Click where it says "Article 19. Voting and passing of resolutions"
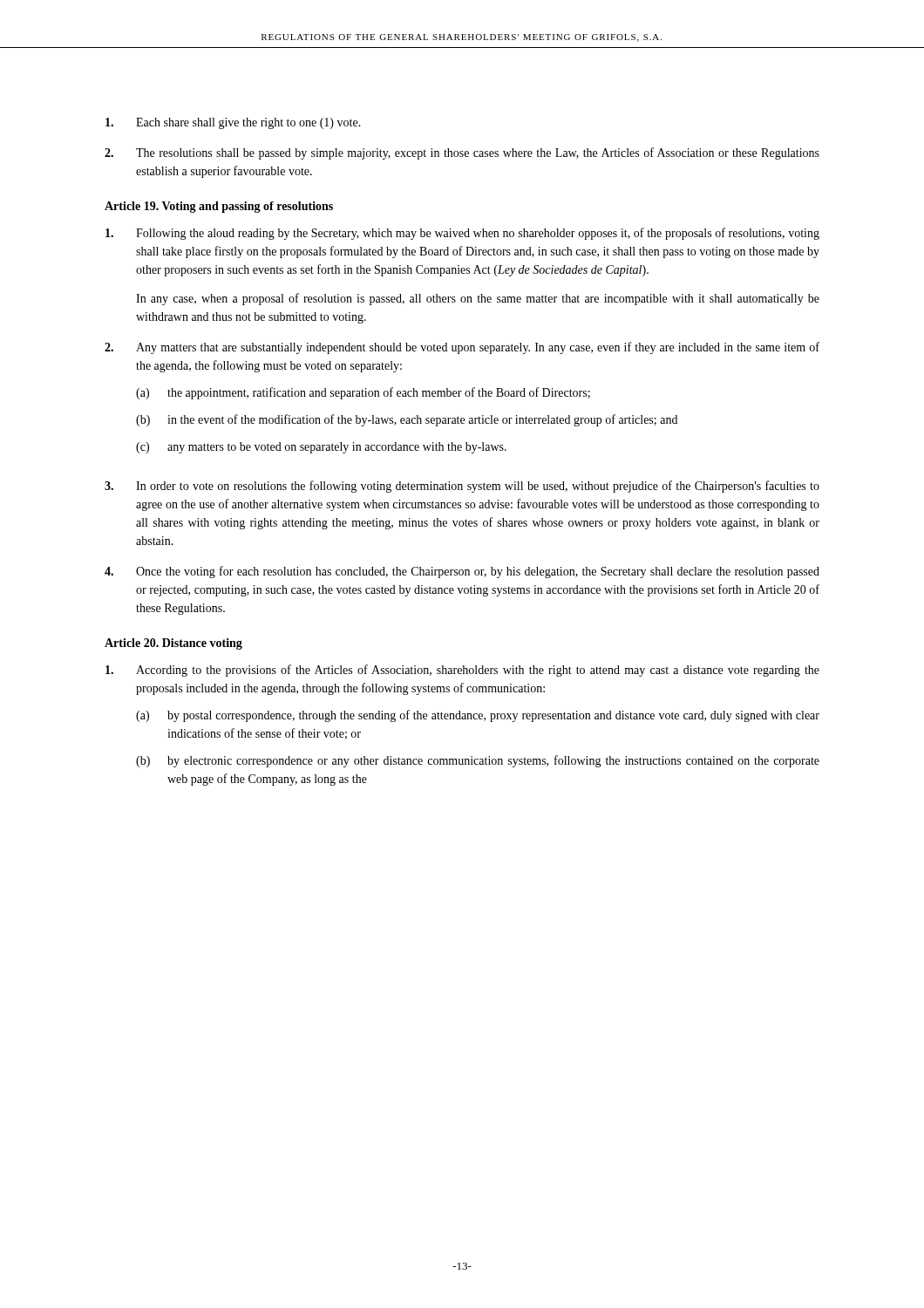924x1308 pixels. [x=219, y=206]
